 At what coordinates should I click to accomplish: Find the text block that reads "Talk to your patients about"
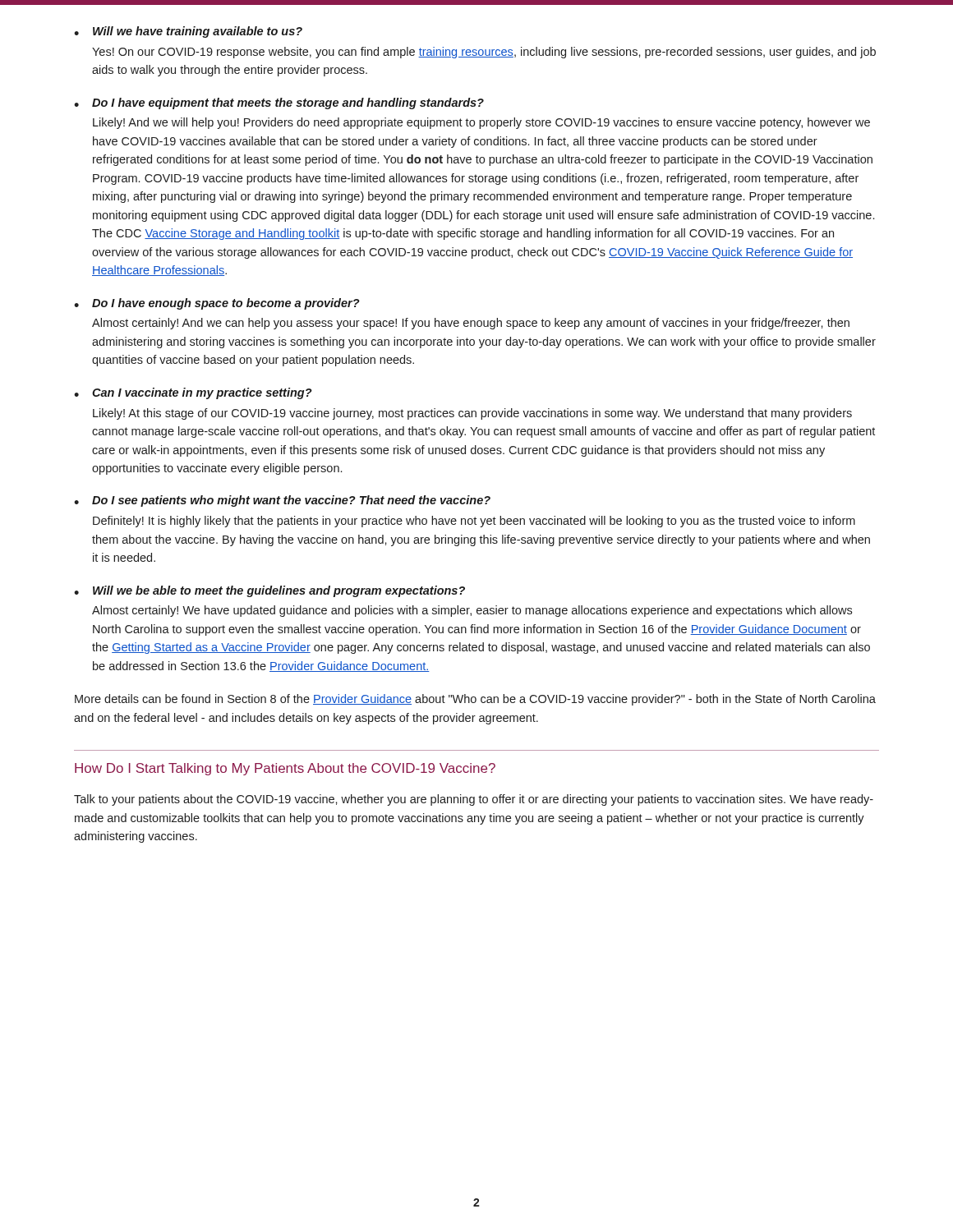pyautogui.click(x=476, y=818)
